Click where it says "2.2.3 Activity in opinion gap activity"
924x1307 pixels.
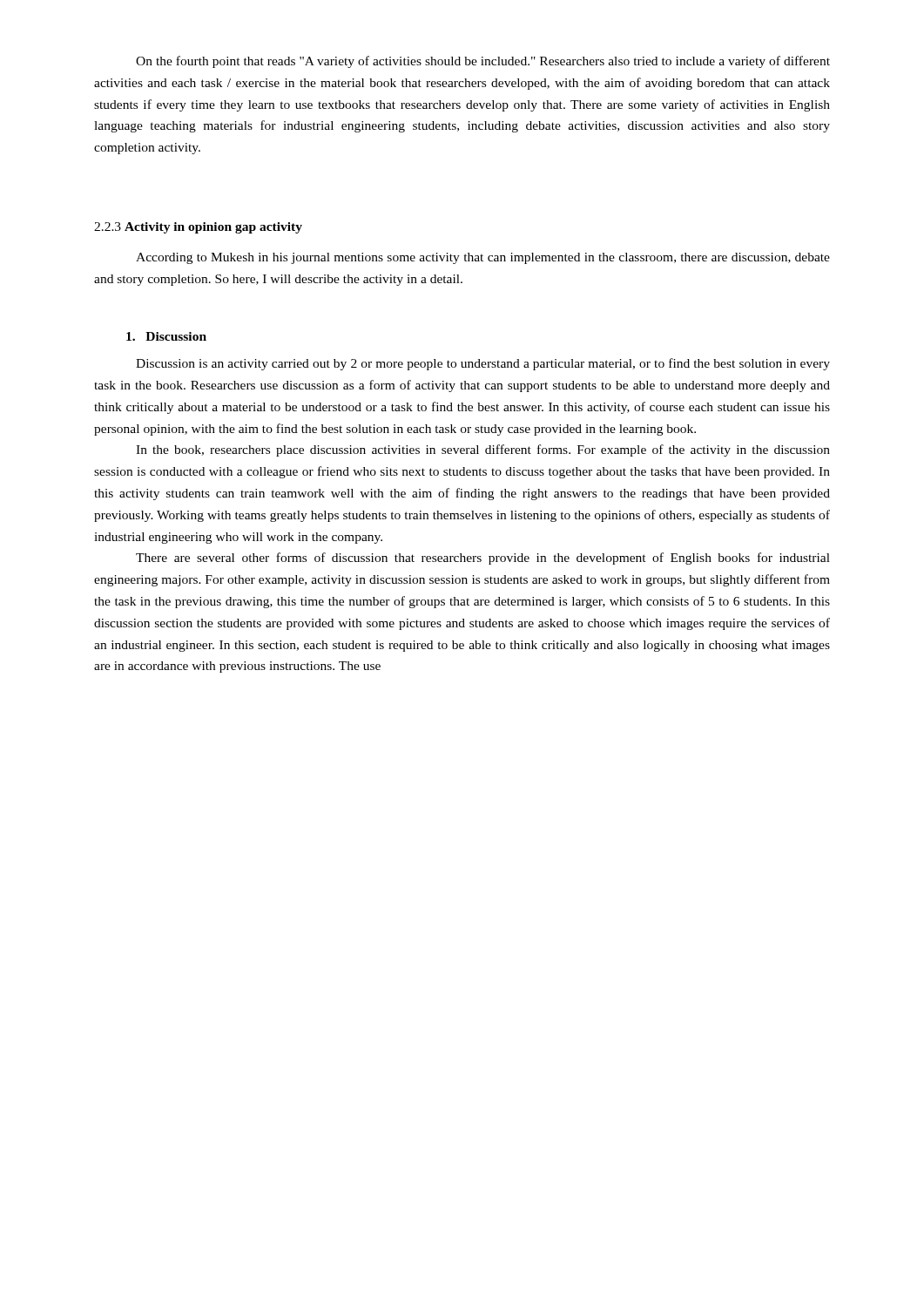pyautogui.click(x=198, y=226)
